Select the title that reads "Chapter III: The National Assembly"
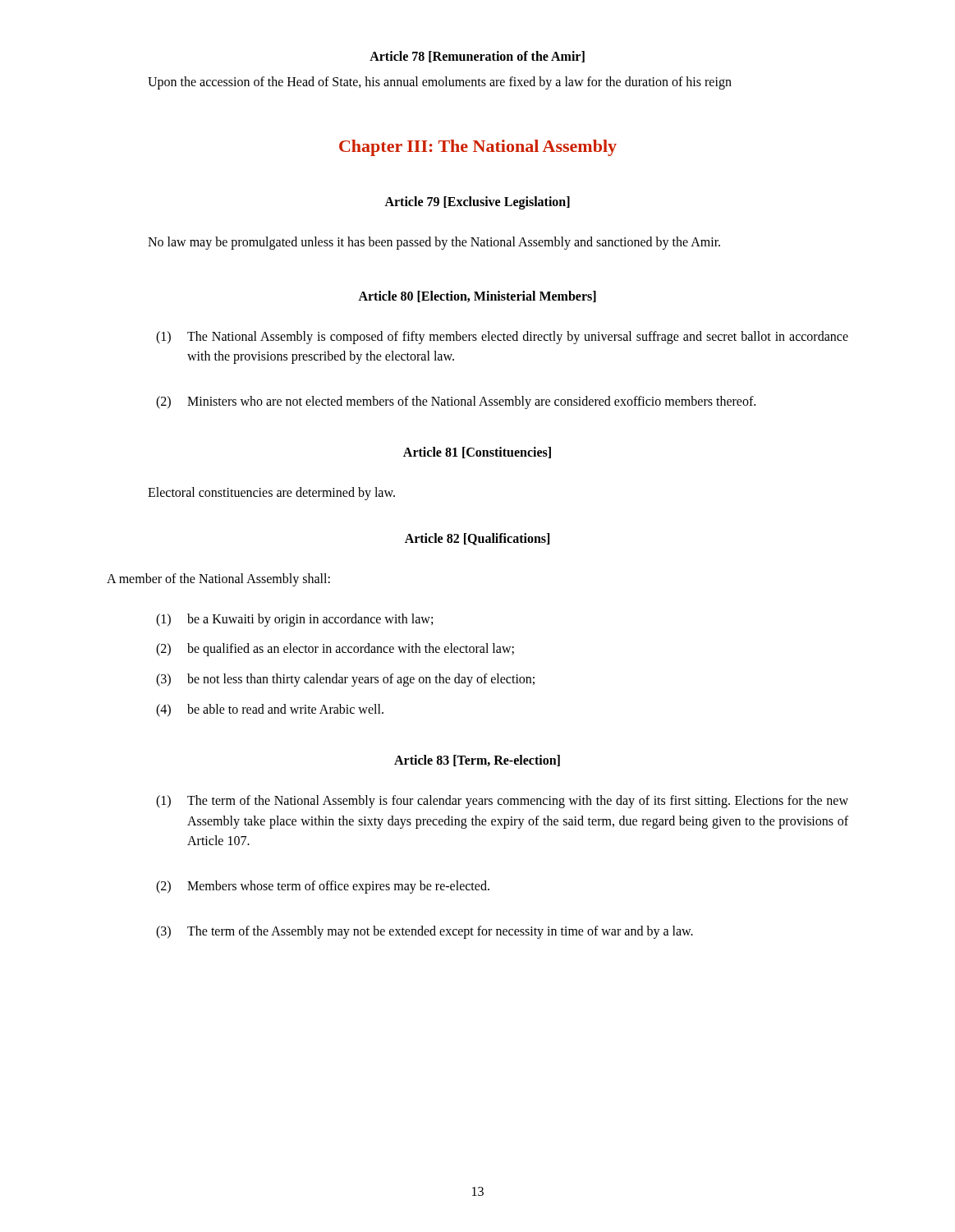The width and height of the screenshot is (955, 1232). 477,146
